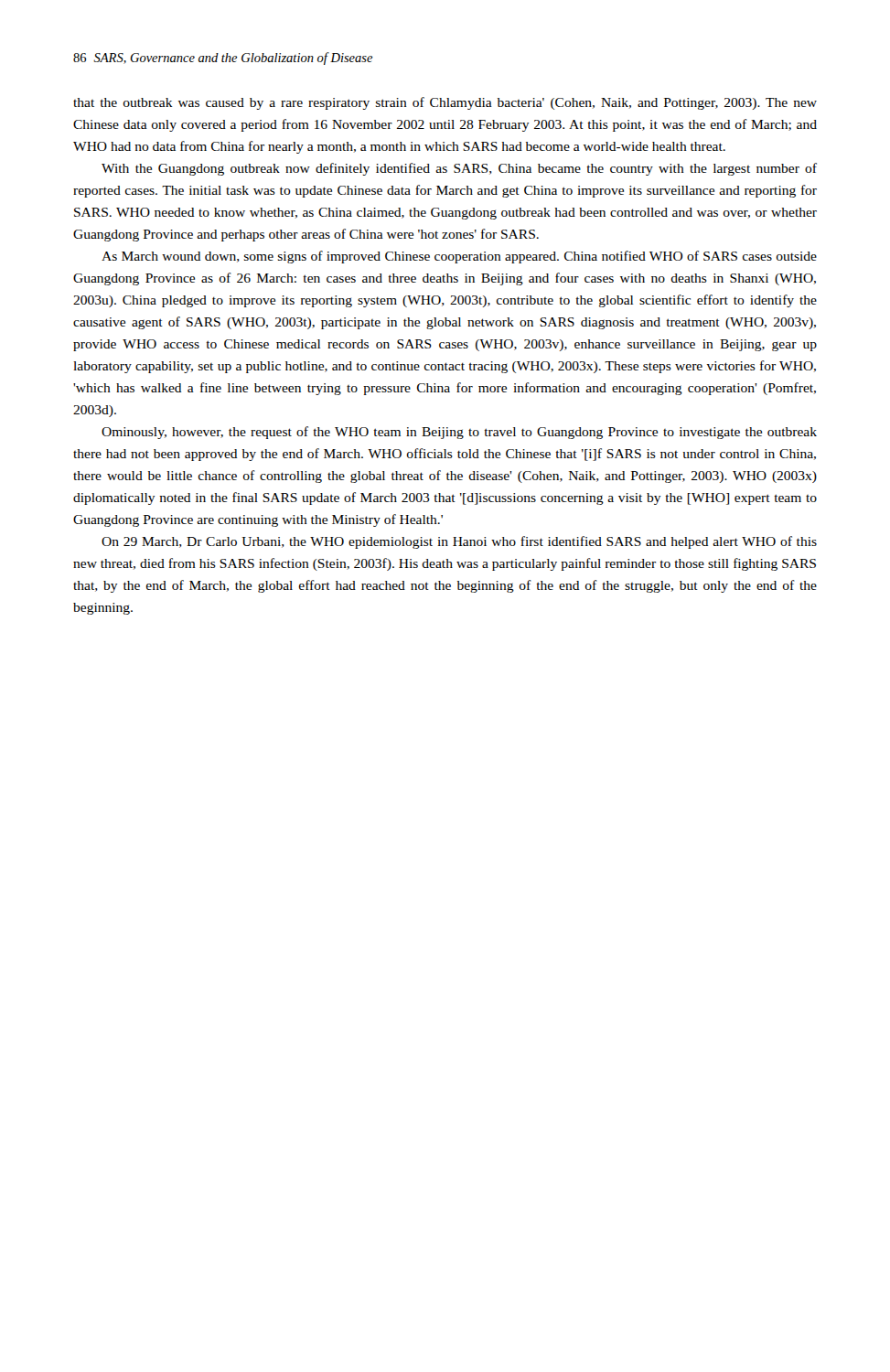Navigate to the element starting "that the outbreak"
The width and height of the screenshot is (890, 1372).
445,124
